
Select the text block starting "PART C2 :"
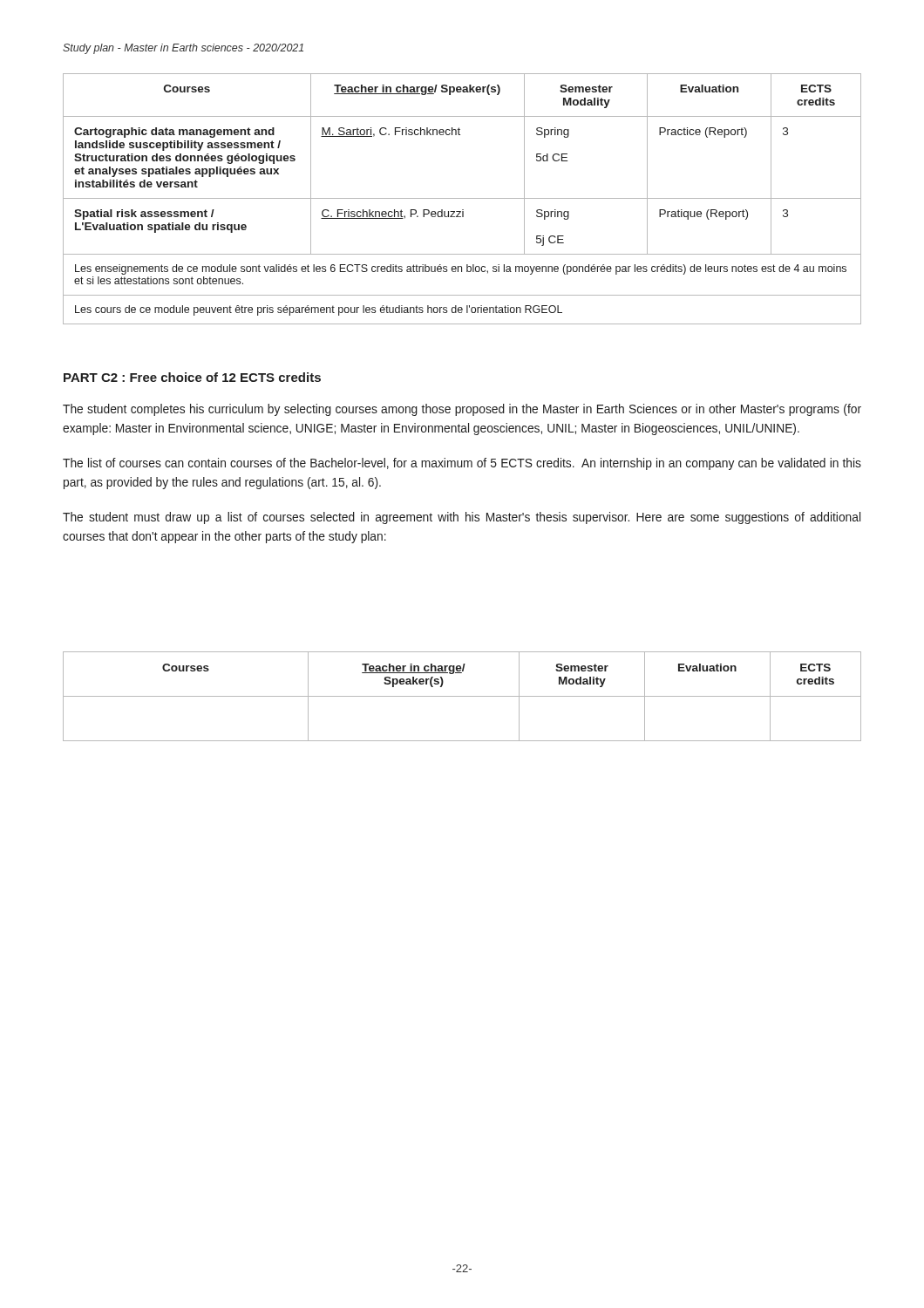192,377
